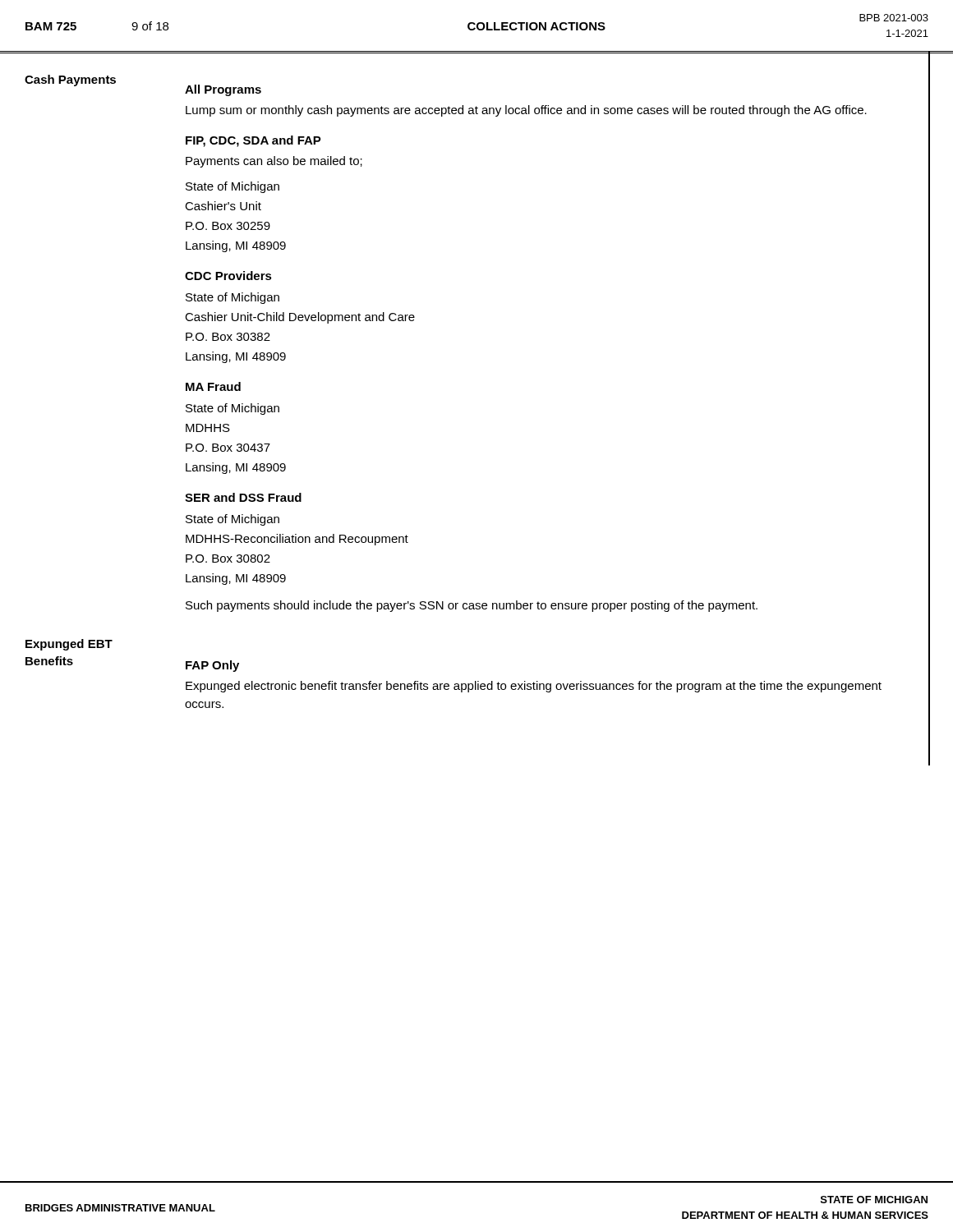This screenshot has height=1232, width=953.
Task: Point to the text block starting "Such payments should"
Action: click(472, 605)
